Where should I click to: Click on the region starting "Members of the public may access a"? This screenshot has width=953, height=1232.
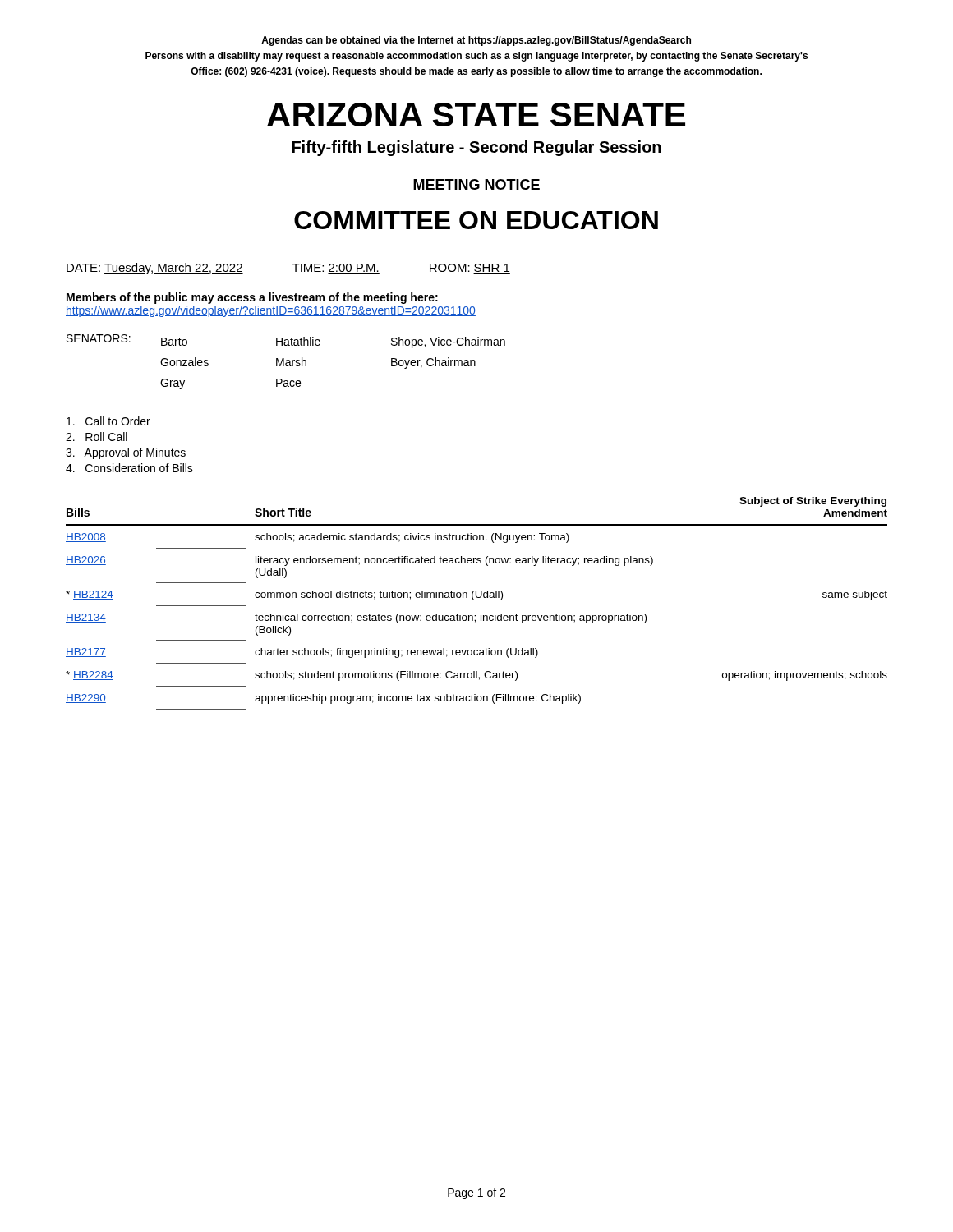coord(476,304)
